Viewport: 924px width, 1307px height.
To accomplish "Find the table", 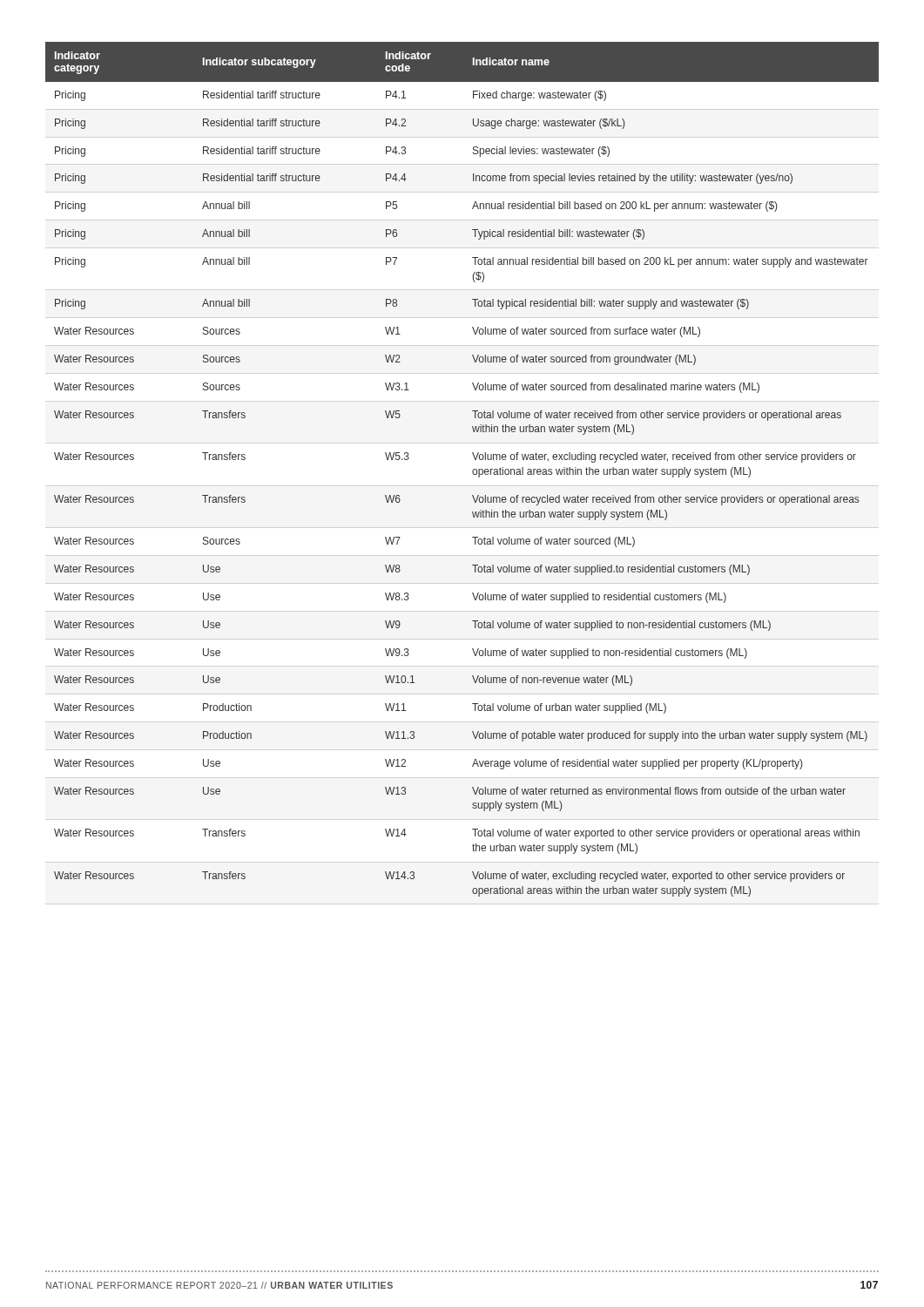I will [462, 473].
